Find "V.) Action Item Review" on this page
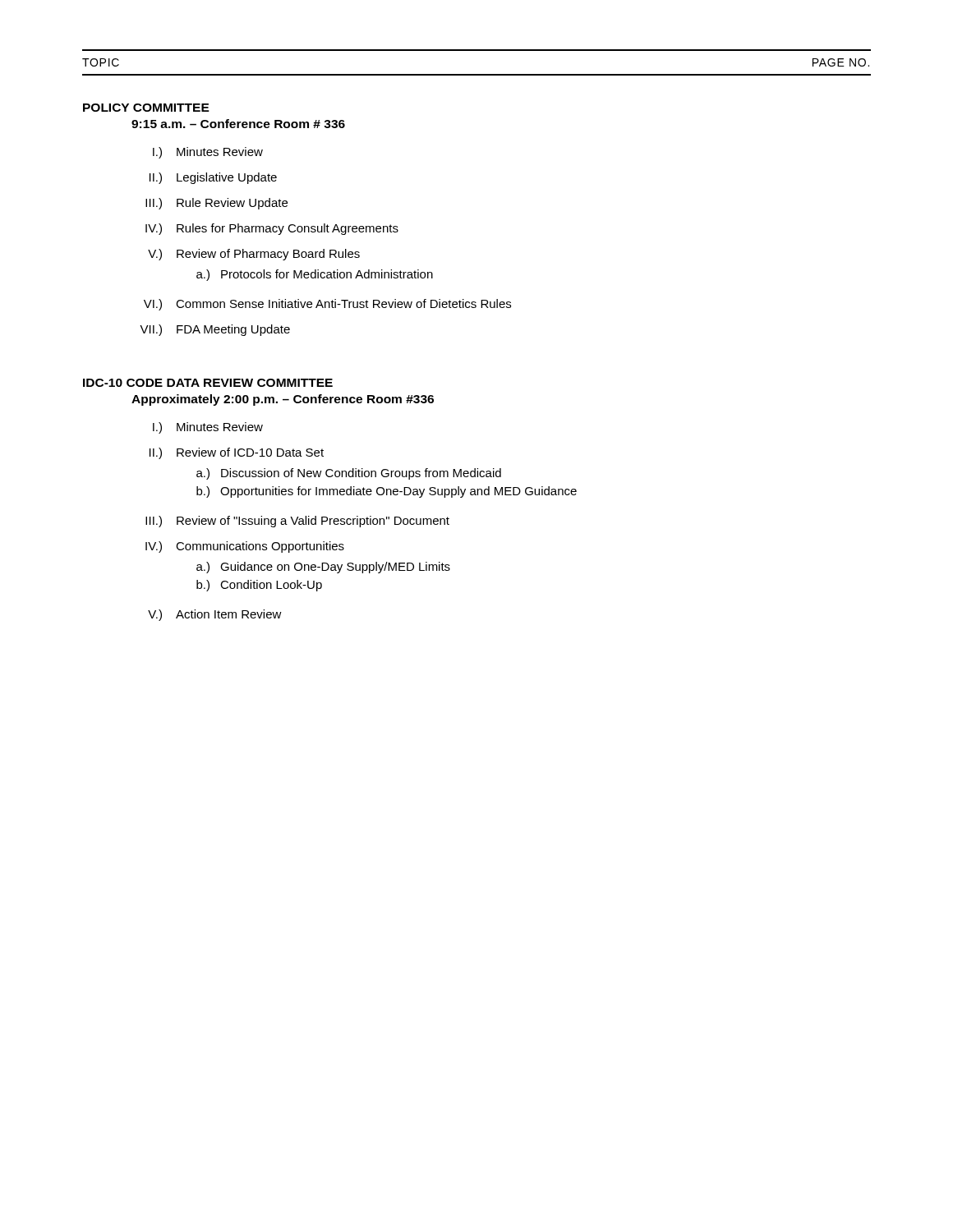Screen dimensions: 1232x953 (x=198, y=614)
